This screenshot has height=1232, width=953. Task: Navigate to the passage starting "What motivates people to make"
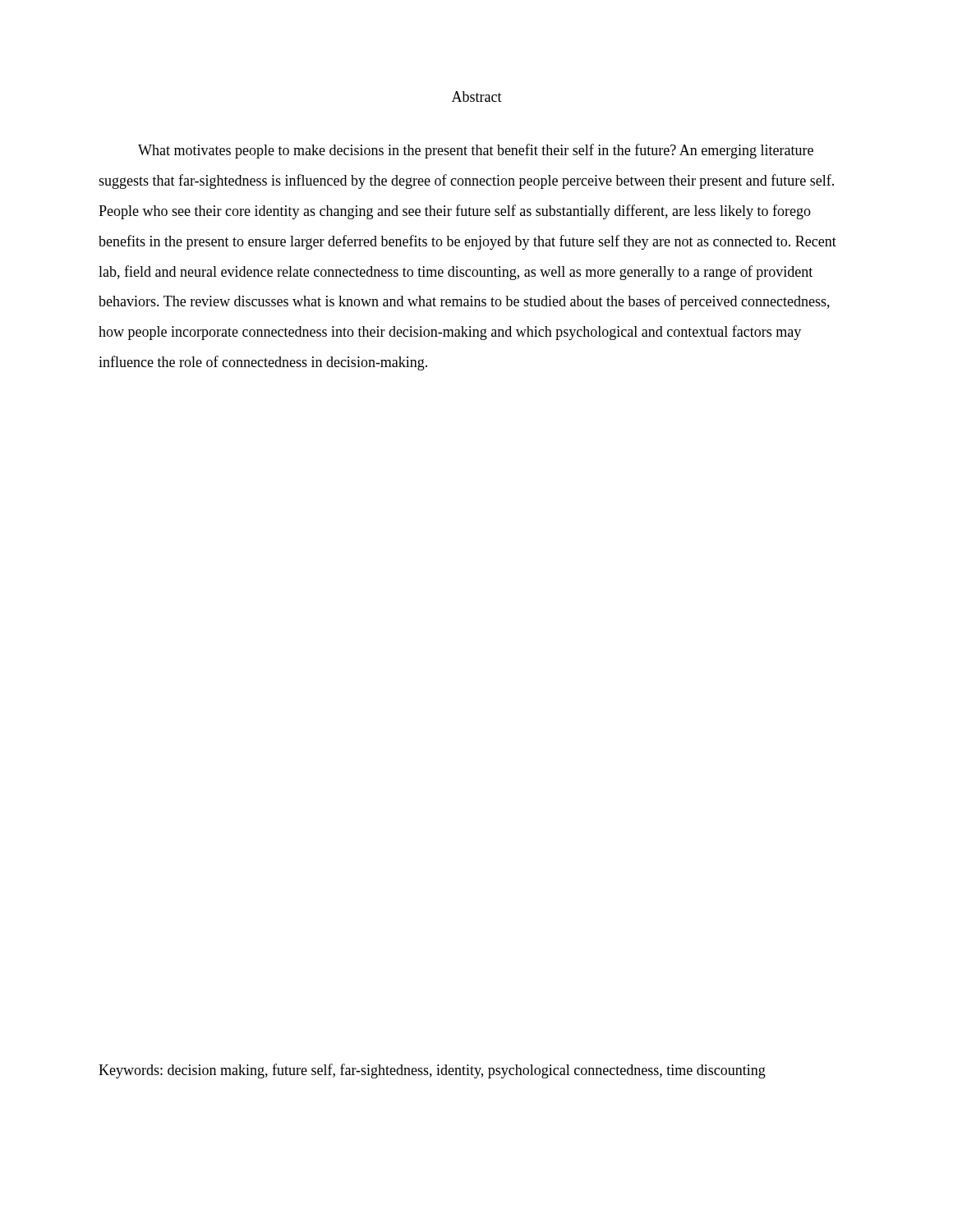[476, 257]
